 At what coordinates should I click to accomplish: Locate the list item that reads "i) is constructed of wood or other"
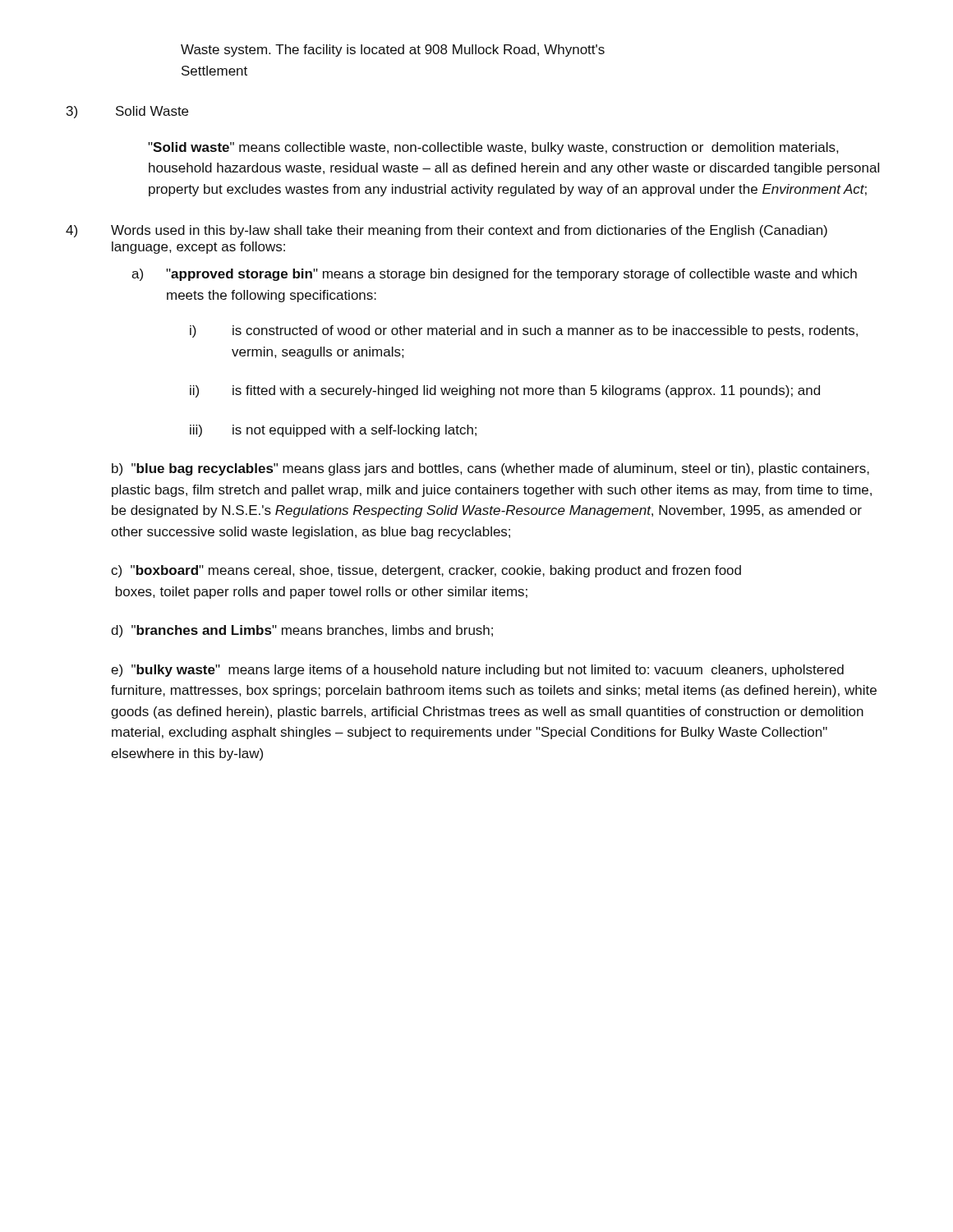tap(534, 341)
